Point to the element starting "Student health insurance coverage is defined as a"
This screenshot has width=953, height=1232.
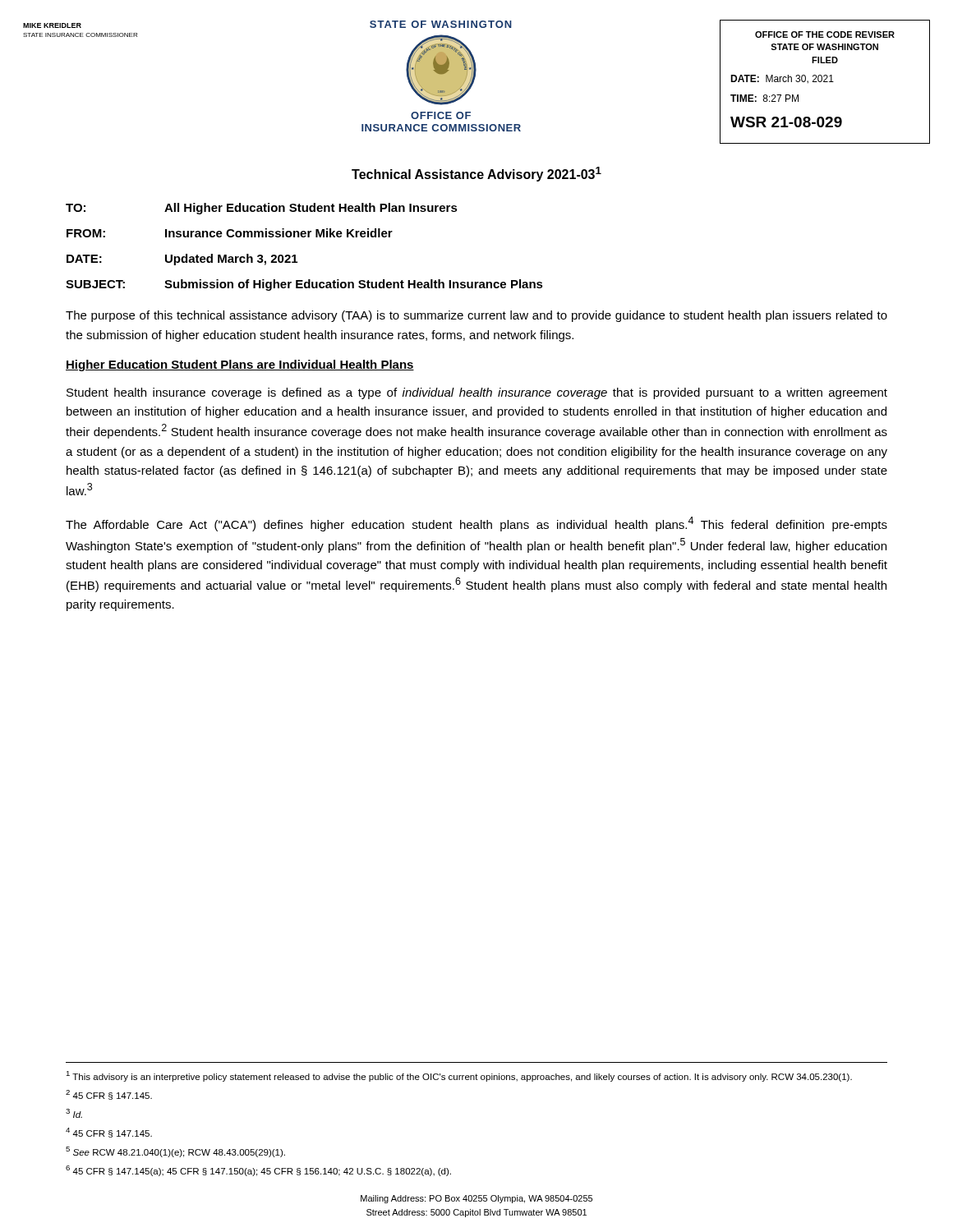(x=476, y=441)
